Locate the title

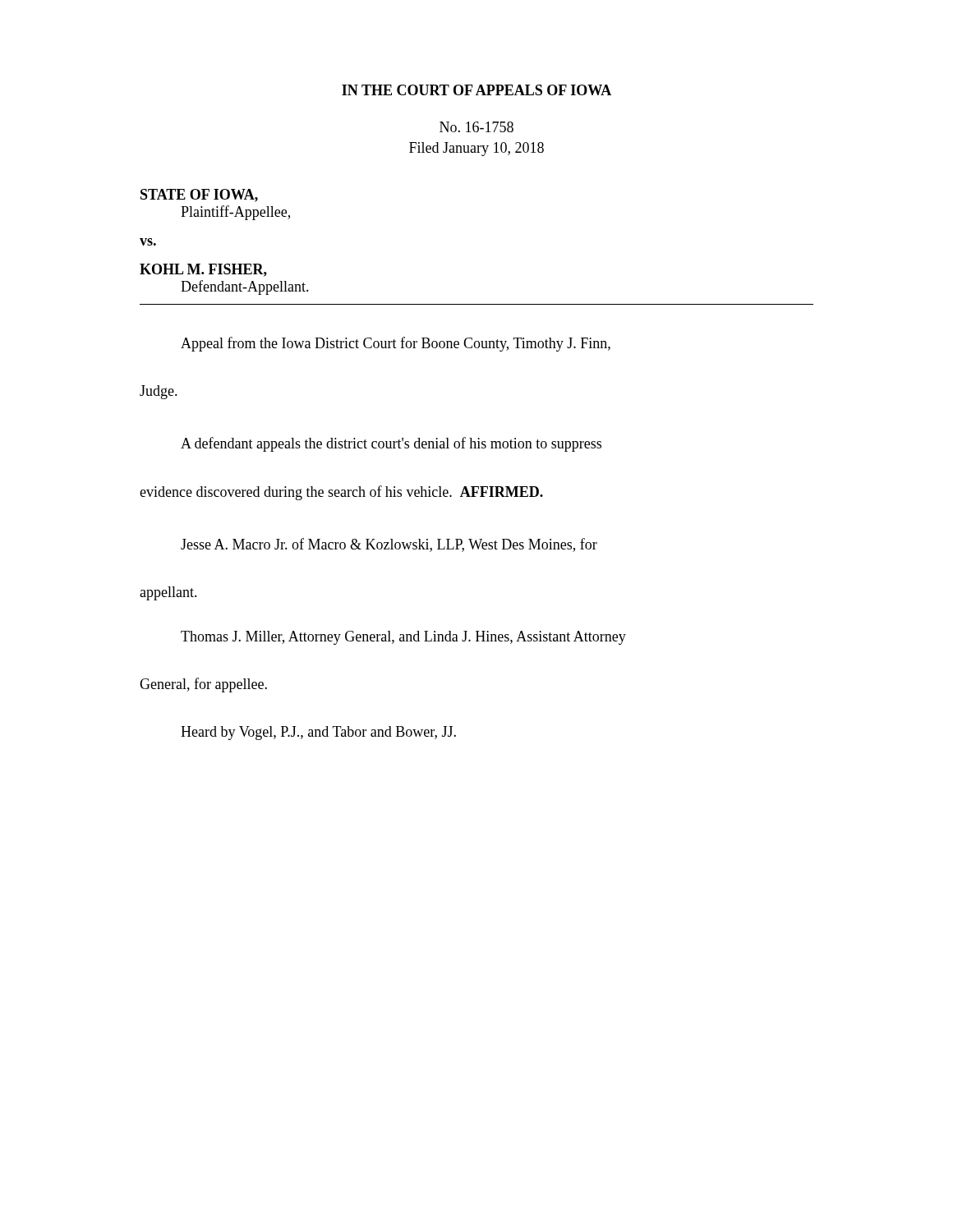476,90
